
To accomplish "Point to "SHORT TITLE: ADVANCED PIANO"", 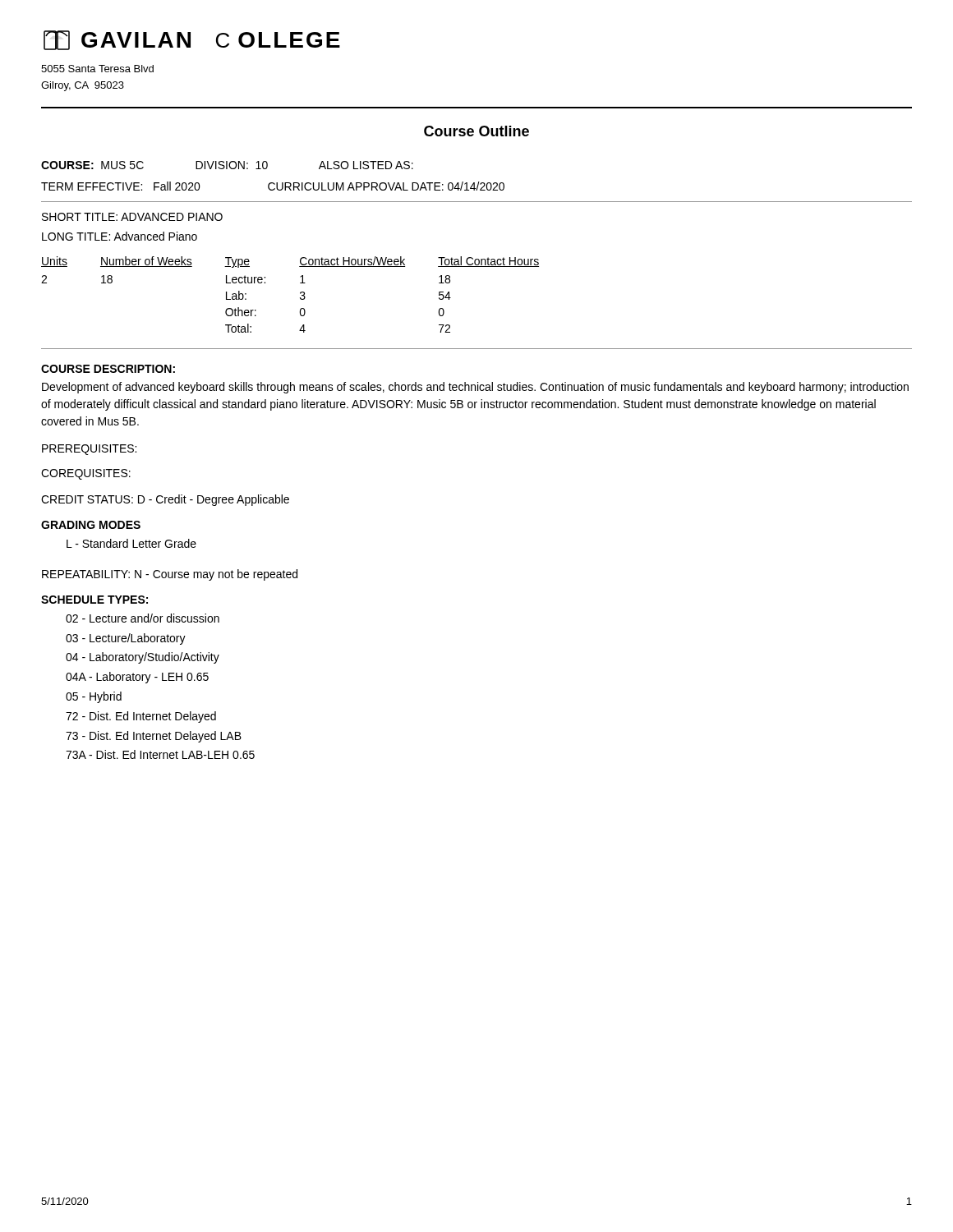I will [132, 217].
